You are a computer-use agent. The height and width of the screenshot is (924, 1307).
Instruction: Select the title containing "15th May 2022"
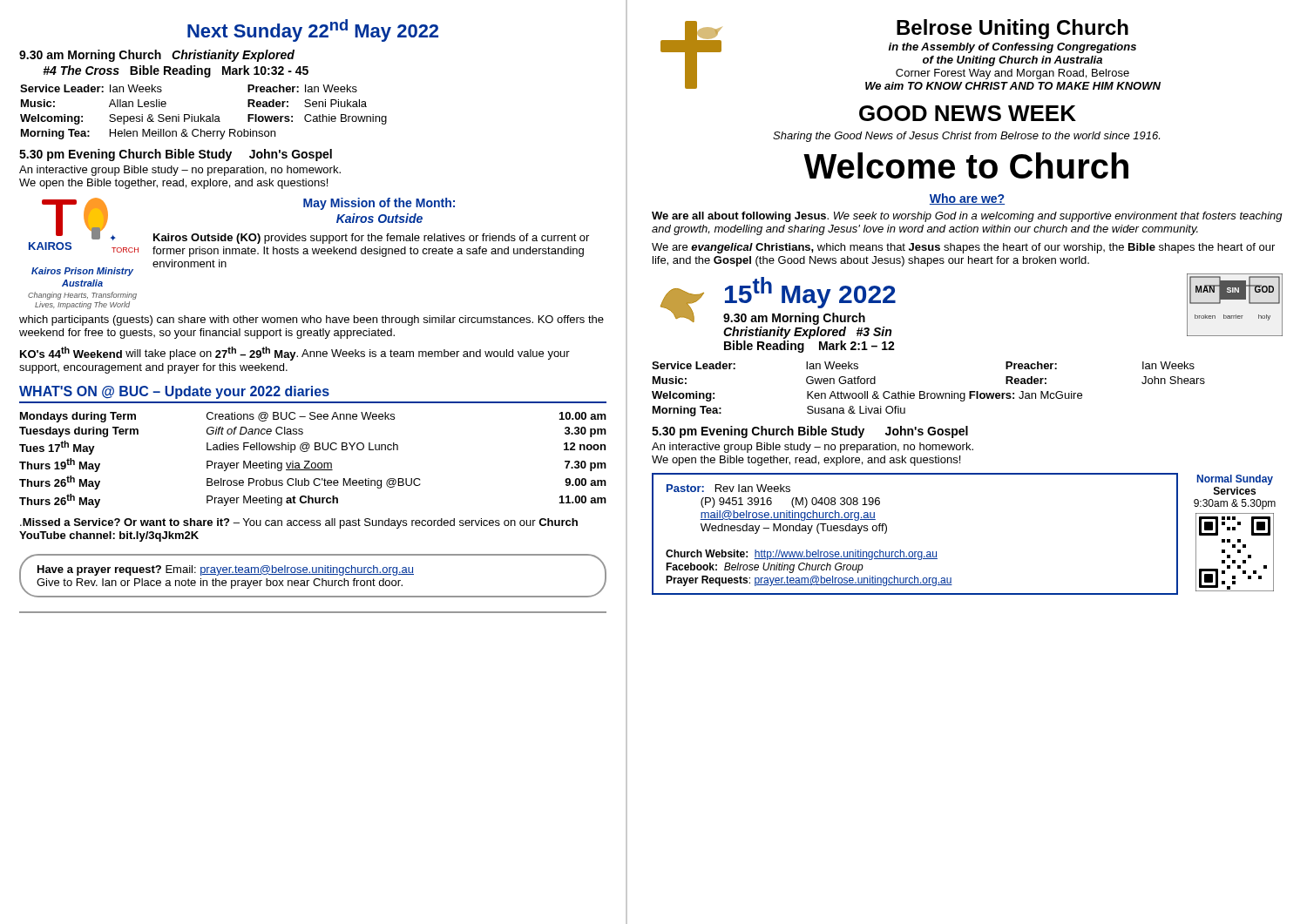(810, 291)
